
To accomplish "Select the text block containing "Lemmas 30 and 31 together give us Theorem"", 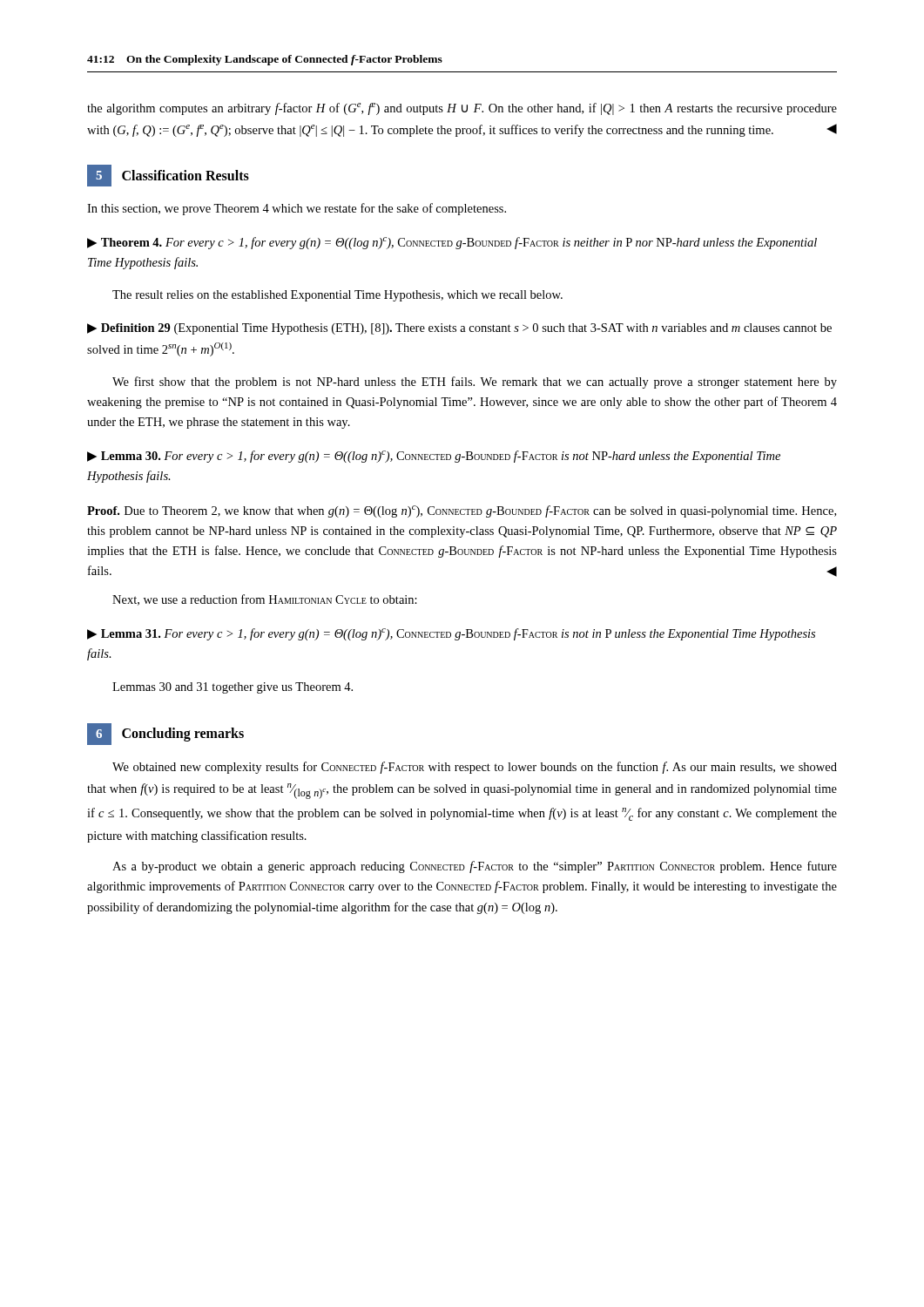I will click(x=233, y=686).
